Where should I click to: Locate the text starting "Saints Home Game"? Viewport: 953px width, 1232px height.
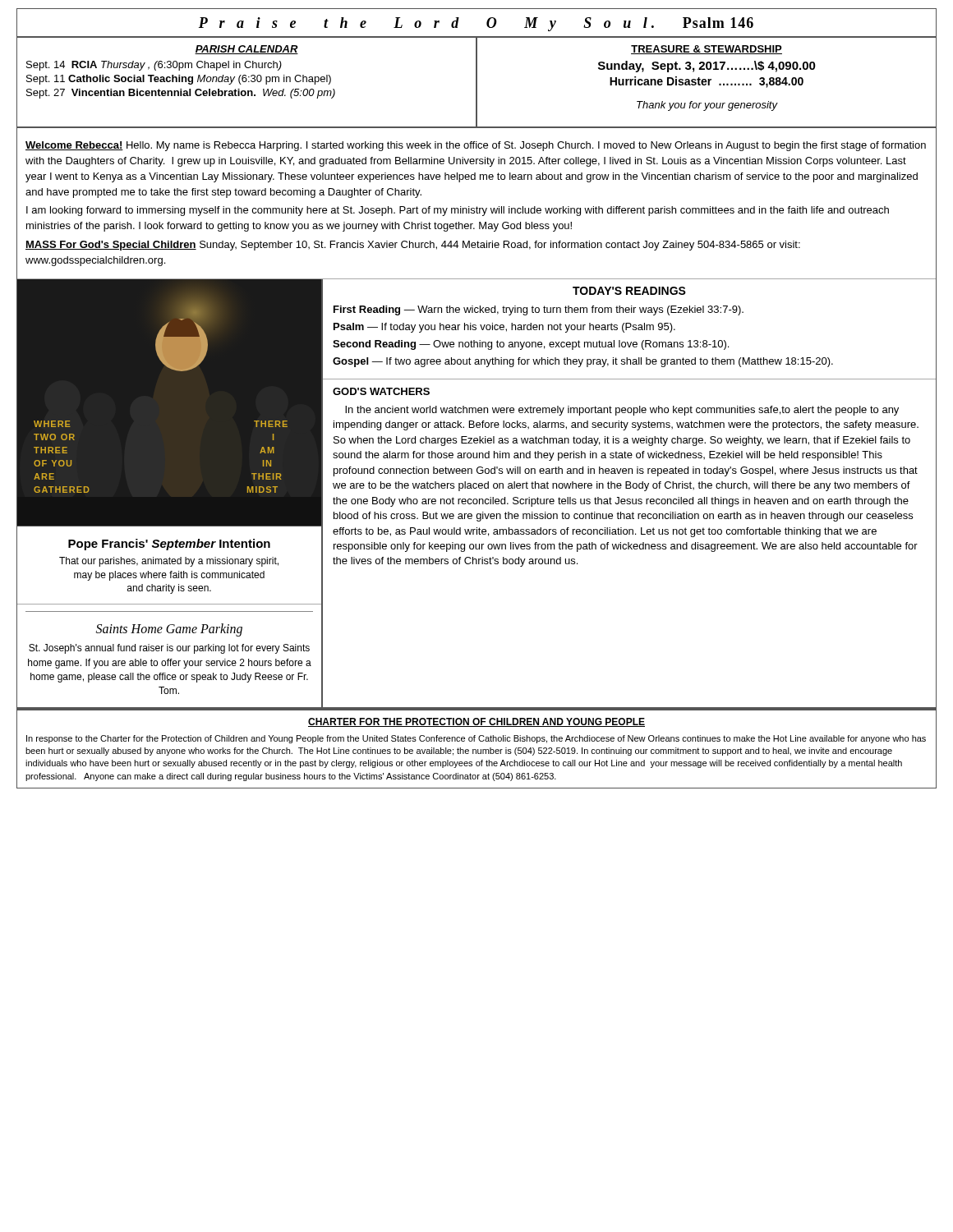(x=169, y=660)
